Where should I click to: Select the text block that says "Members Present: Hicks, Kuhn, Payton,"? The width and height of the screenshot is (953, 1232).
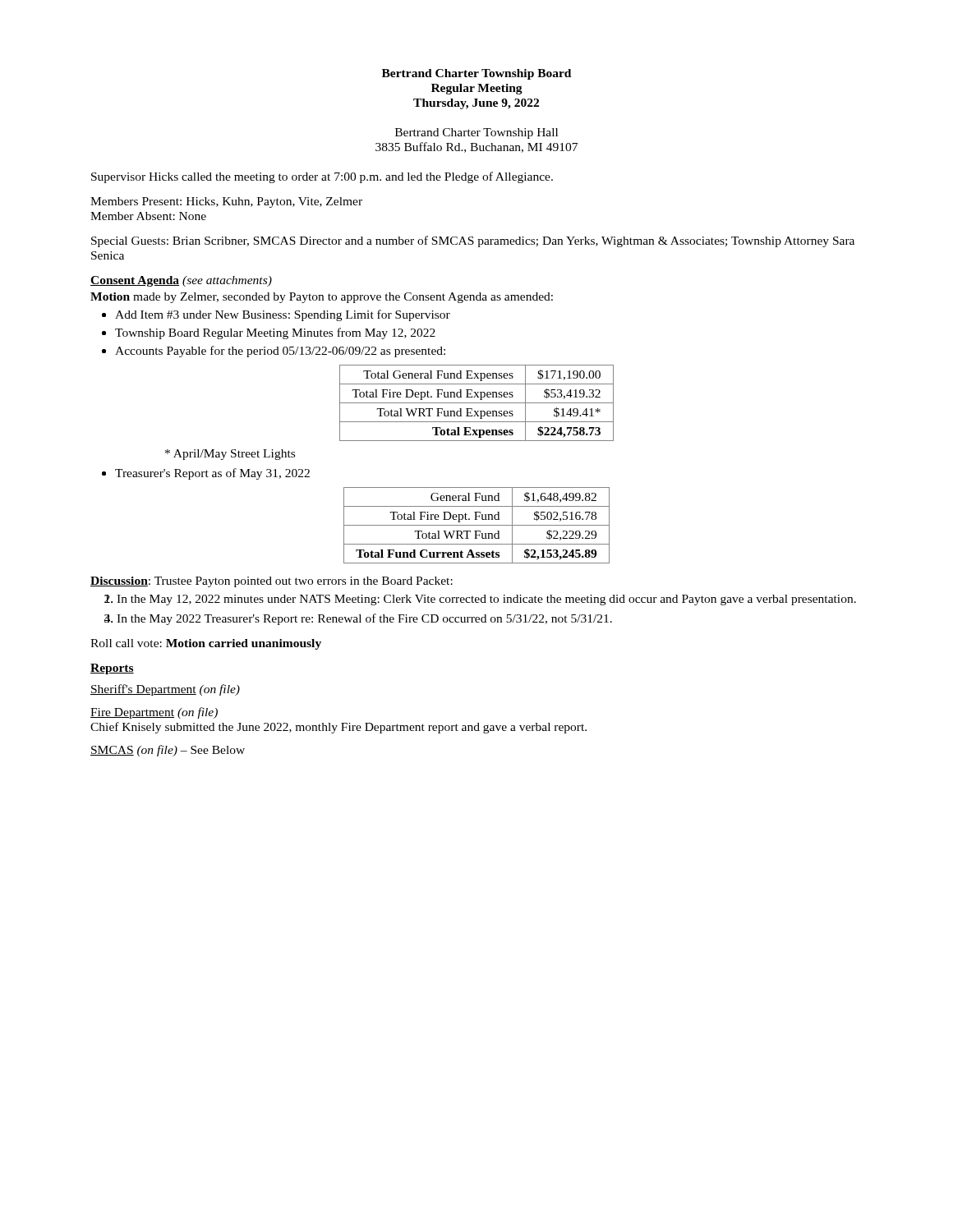226,208
